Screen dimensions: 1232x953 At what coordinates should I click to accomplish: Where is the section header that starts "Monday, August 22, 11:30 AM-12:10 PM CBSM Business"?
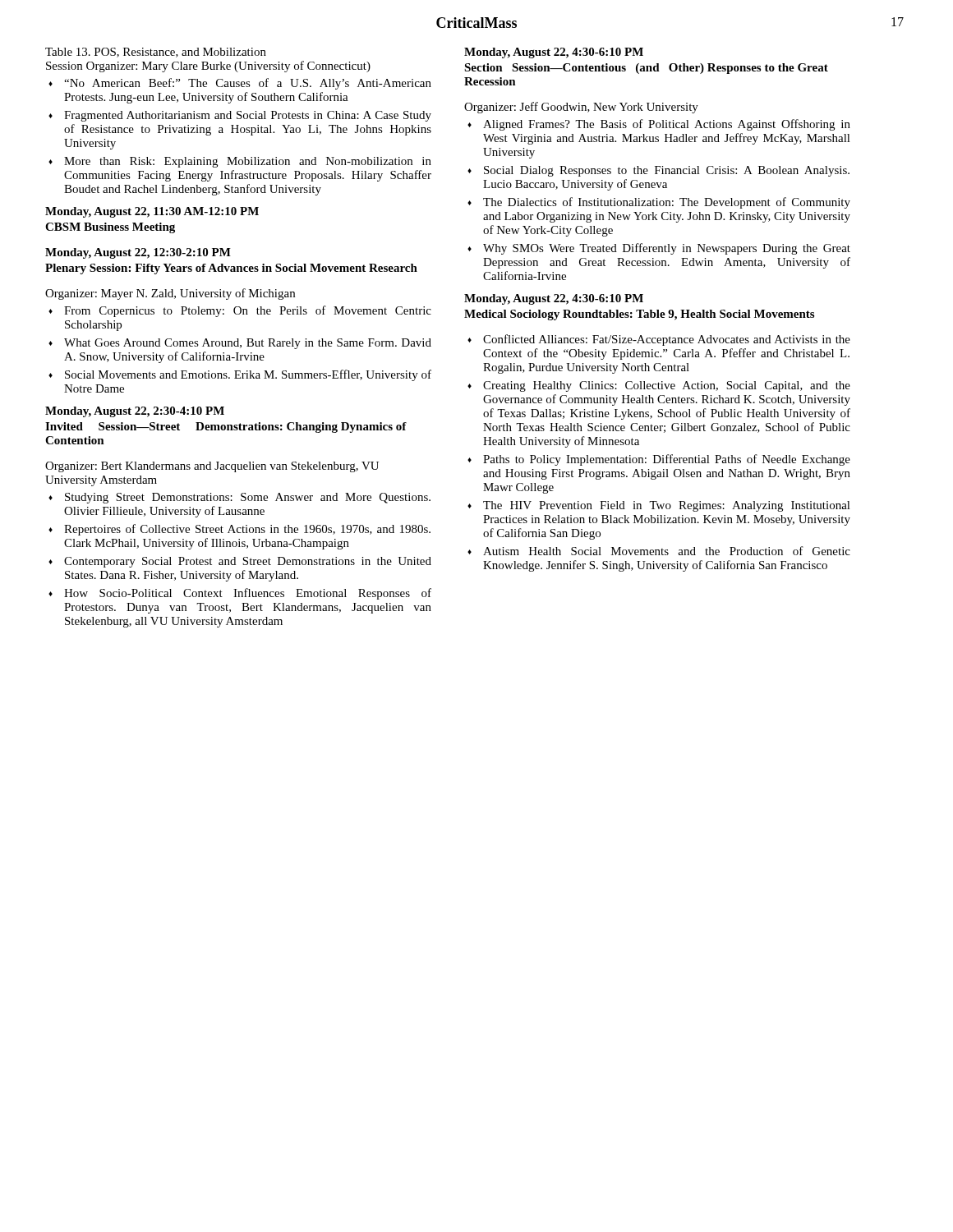click(238, 219)
